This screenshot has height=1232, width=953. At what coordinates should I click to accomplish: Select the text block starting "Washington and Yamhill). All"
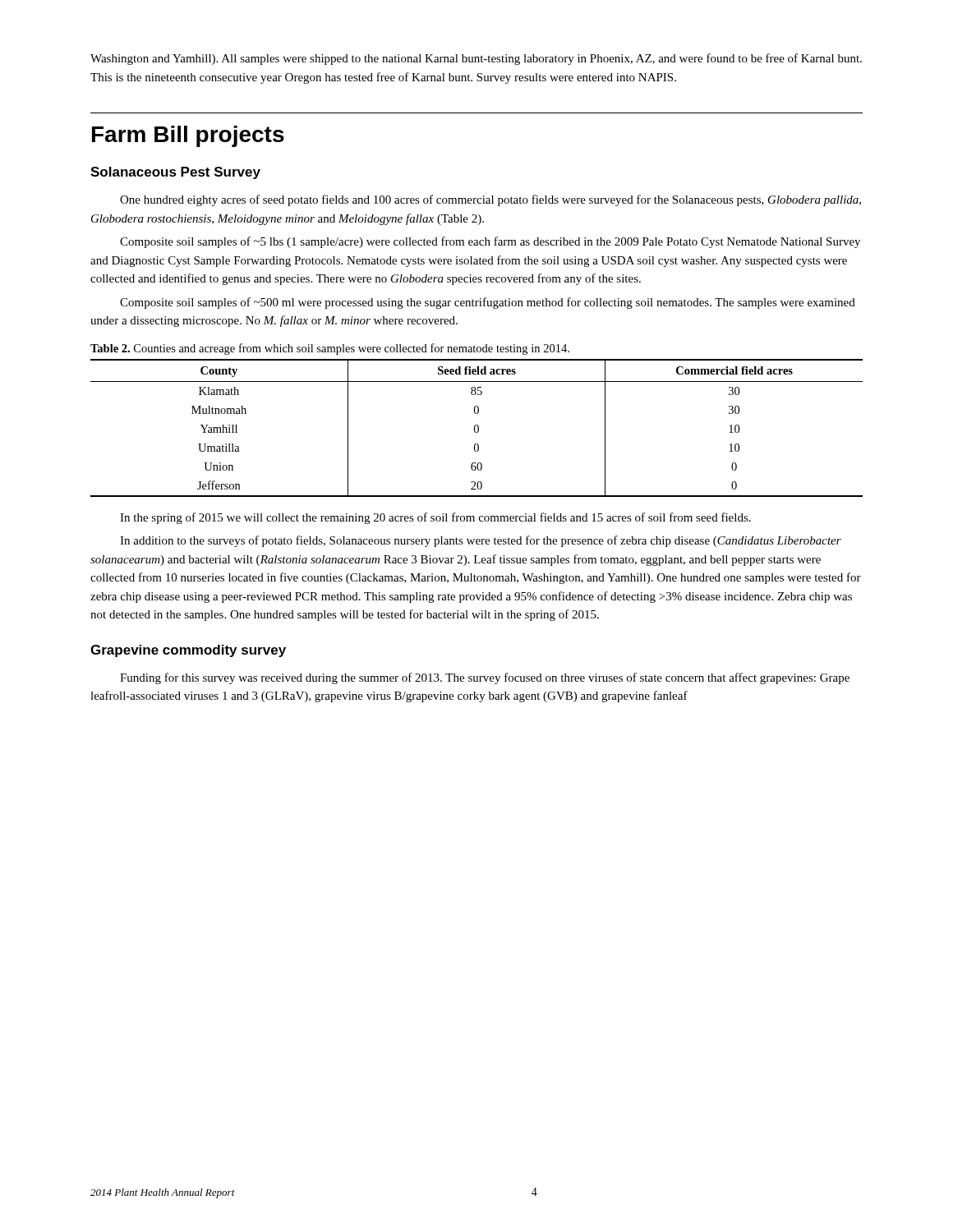tap(476, 68)
